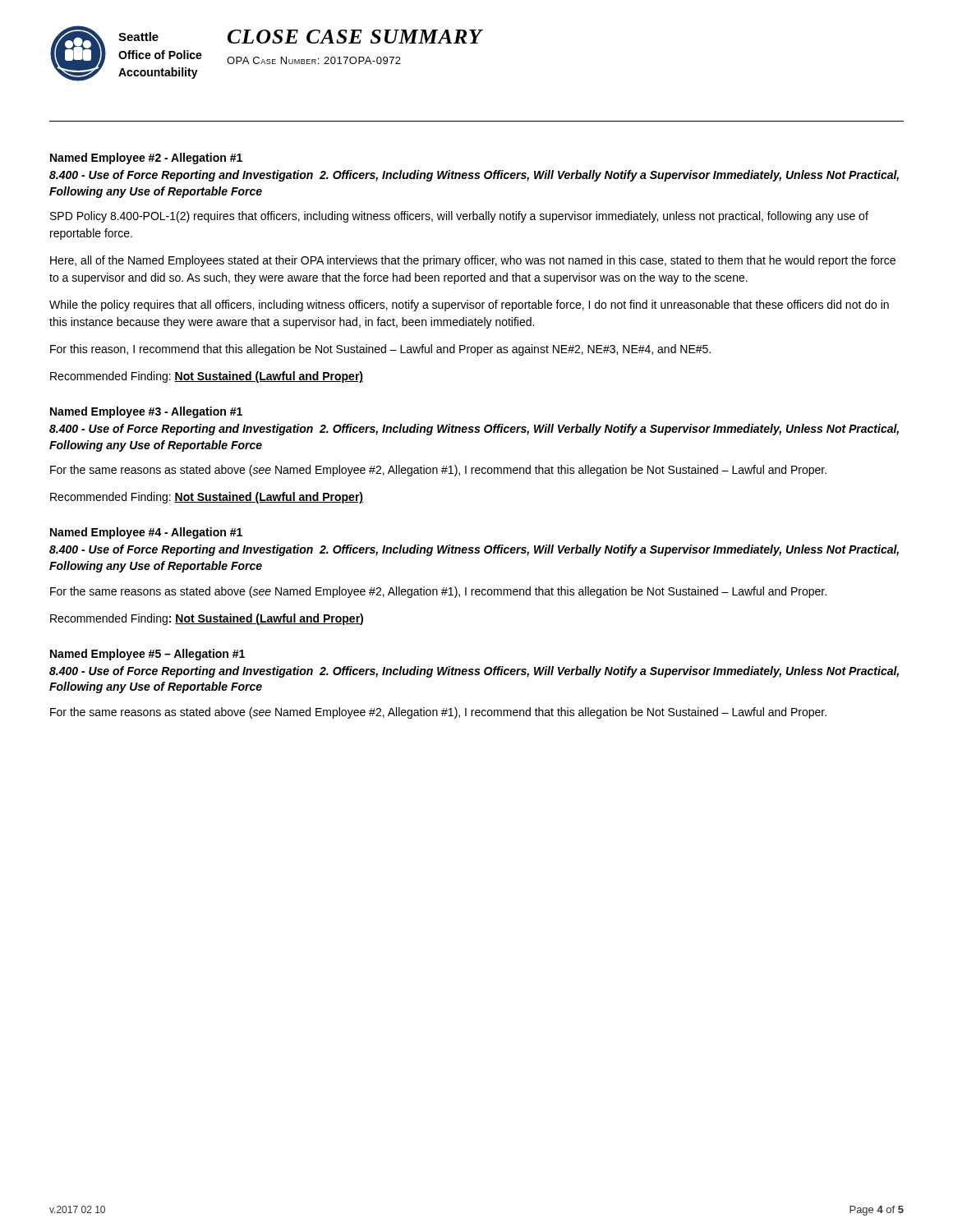Find the title with the text "Close Case Summary"
The height and width of the screenshot is (1232, 953).
[354, 37]
